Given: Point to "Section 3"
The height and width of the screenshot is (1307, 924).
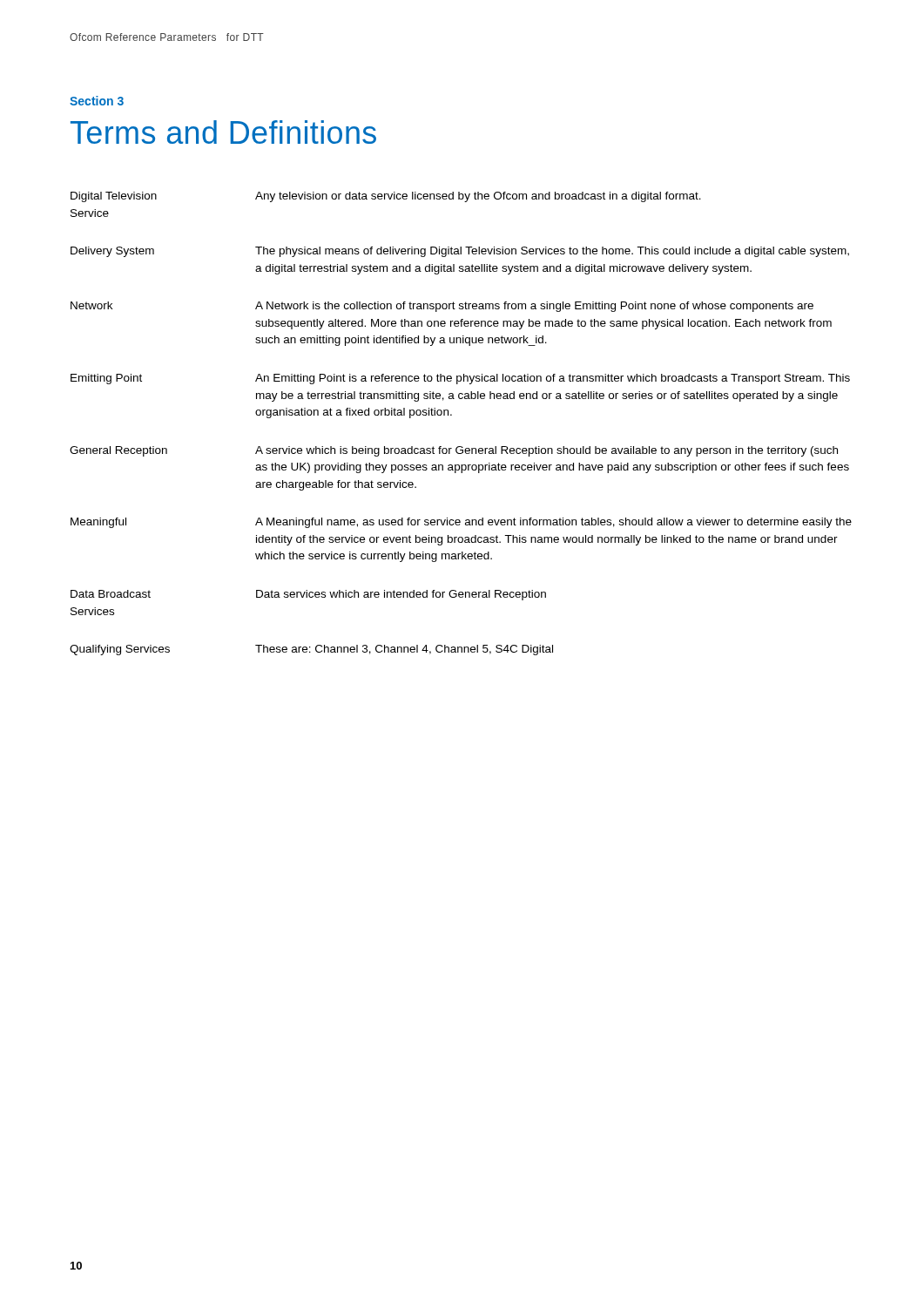Looking at the screenshot, I should pos(97,101).
